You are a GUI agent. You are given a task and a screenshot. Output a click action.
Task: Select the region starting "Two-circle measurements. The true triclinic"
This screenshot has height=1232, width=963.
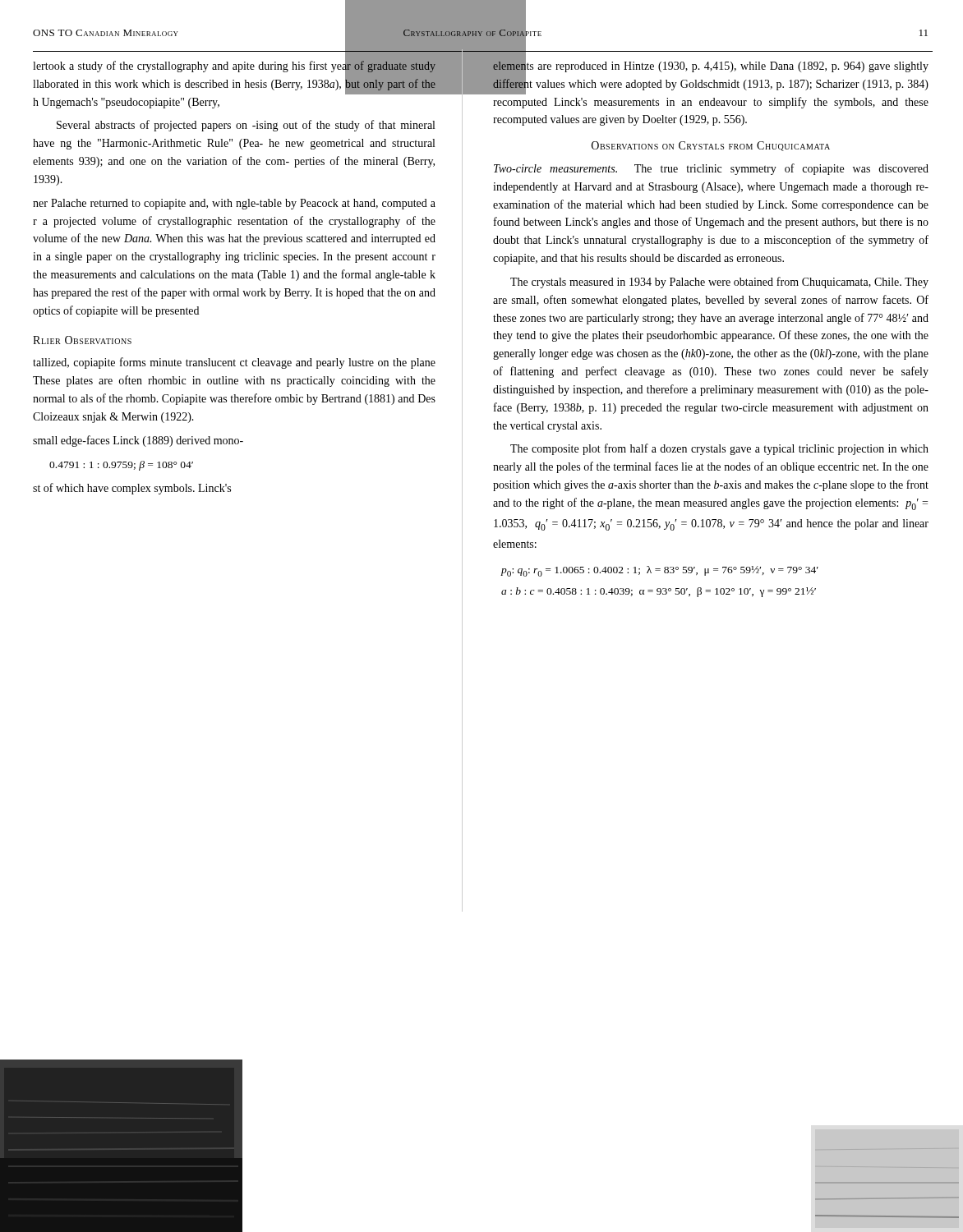pos(711,357)
